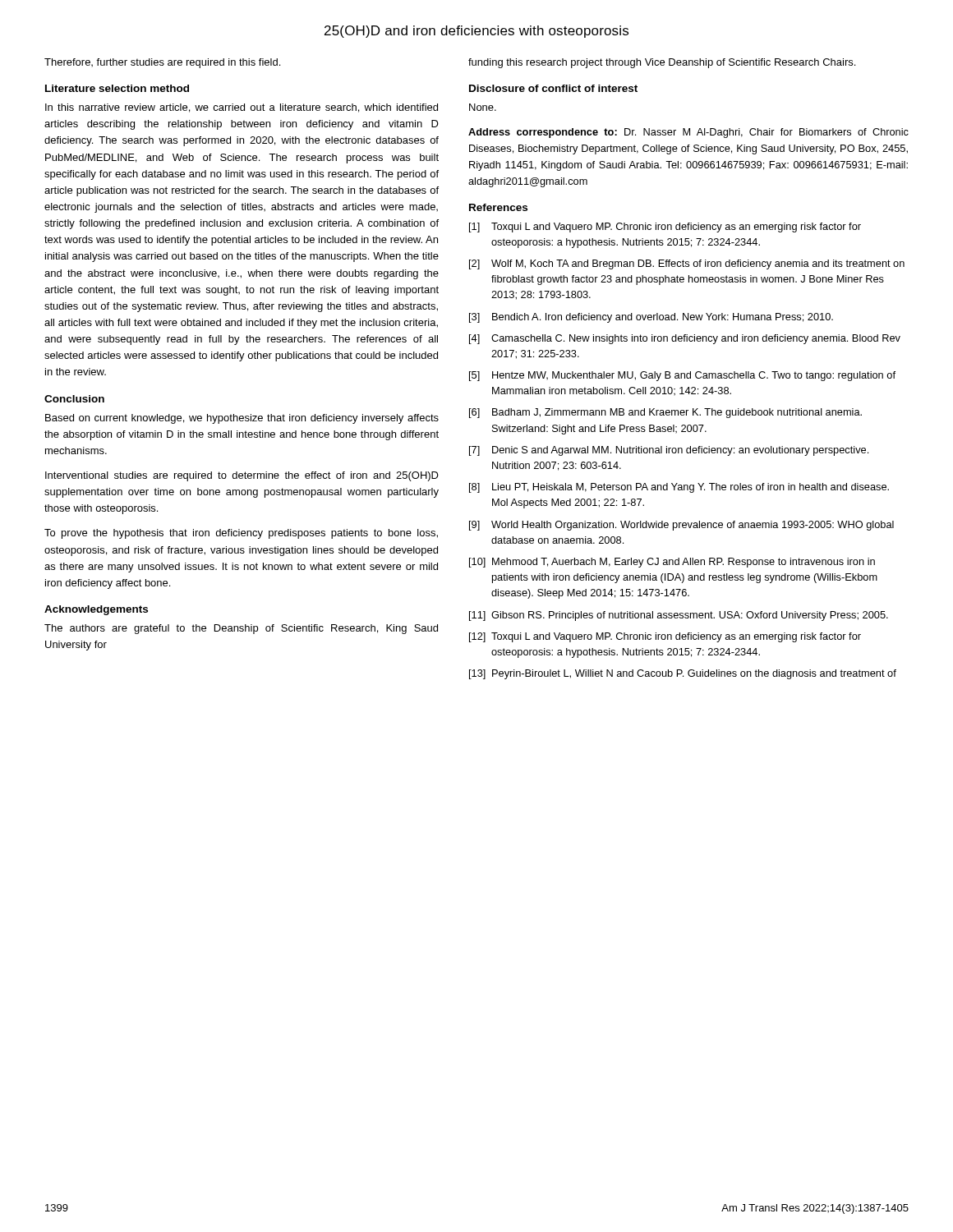Click on the region starting "[8] Lieu PT, Heiskala M, Peterson PA and"

688,495
